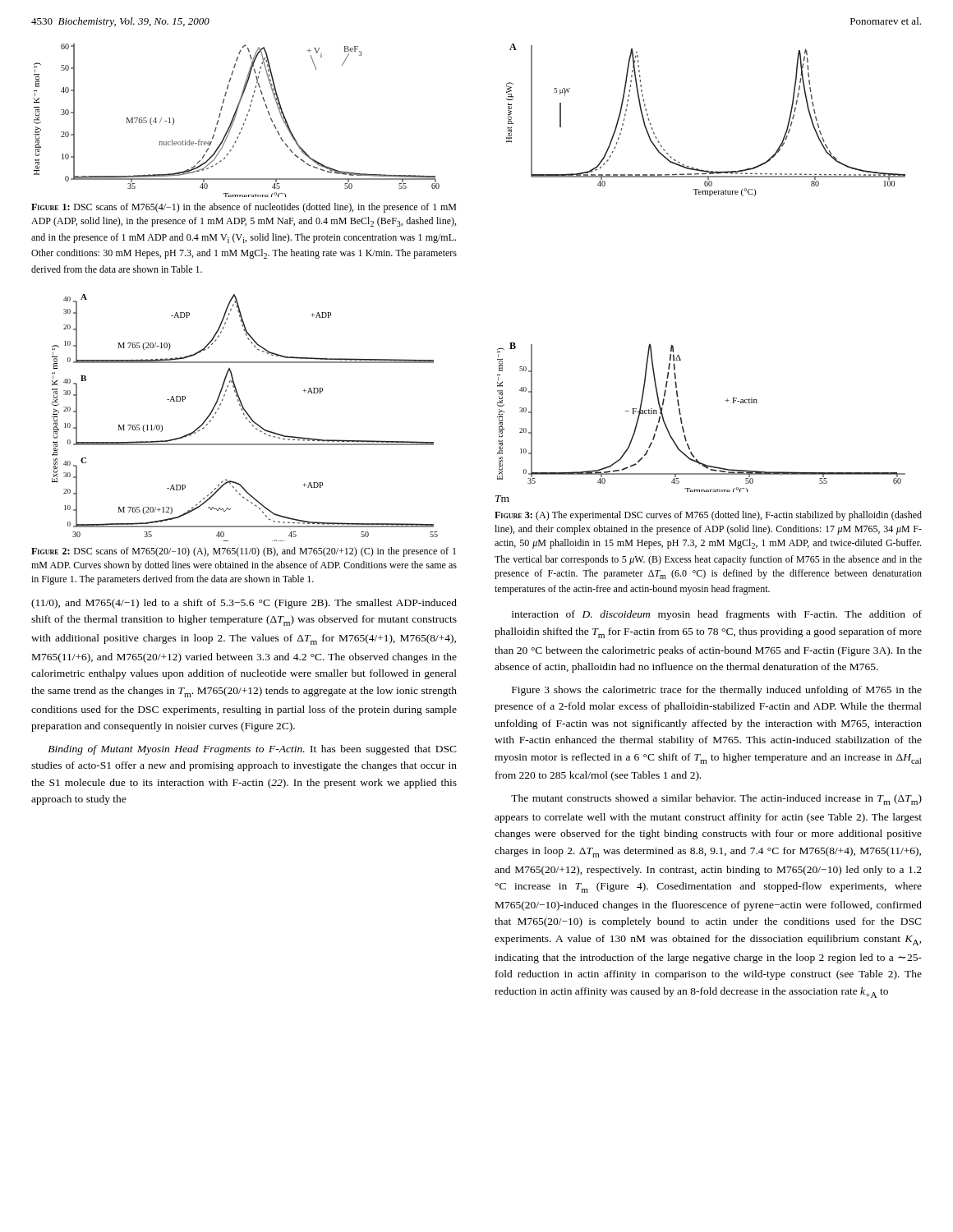The width and height of the screenshot is (953, 1232).
Task: Locate the text block containing "(11/0), and M765(4/−1) led to"
Action: point(244,701)
